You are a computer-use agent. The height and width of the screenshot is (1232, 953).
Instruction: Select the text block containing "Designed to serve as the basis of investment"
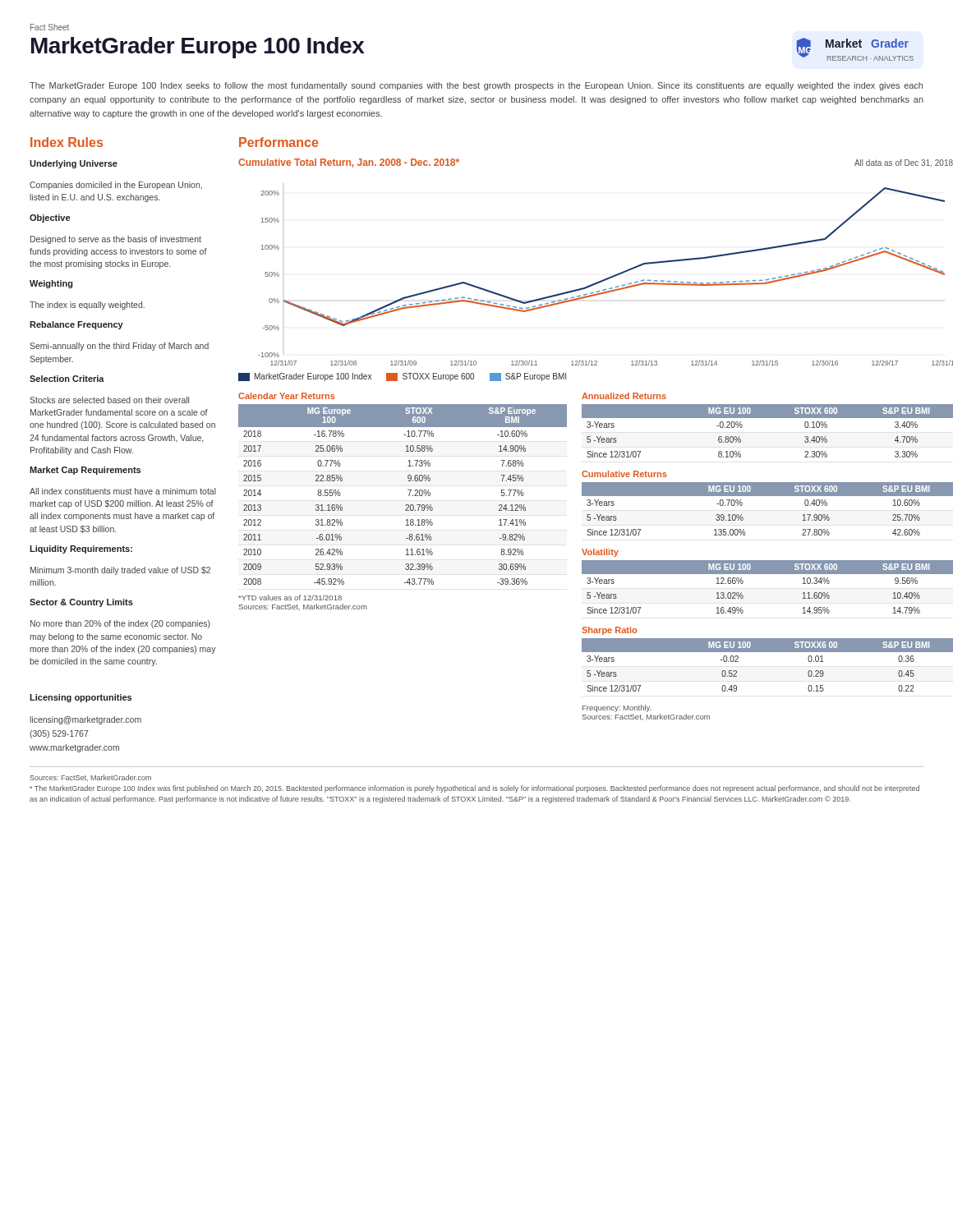118,251
